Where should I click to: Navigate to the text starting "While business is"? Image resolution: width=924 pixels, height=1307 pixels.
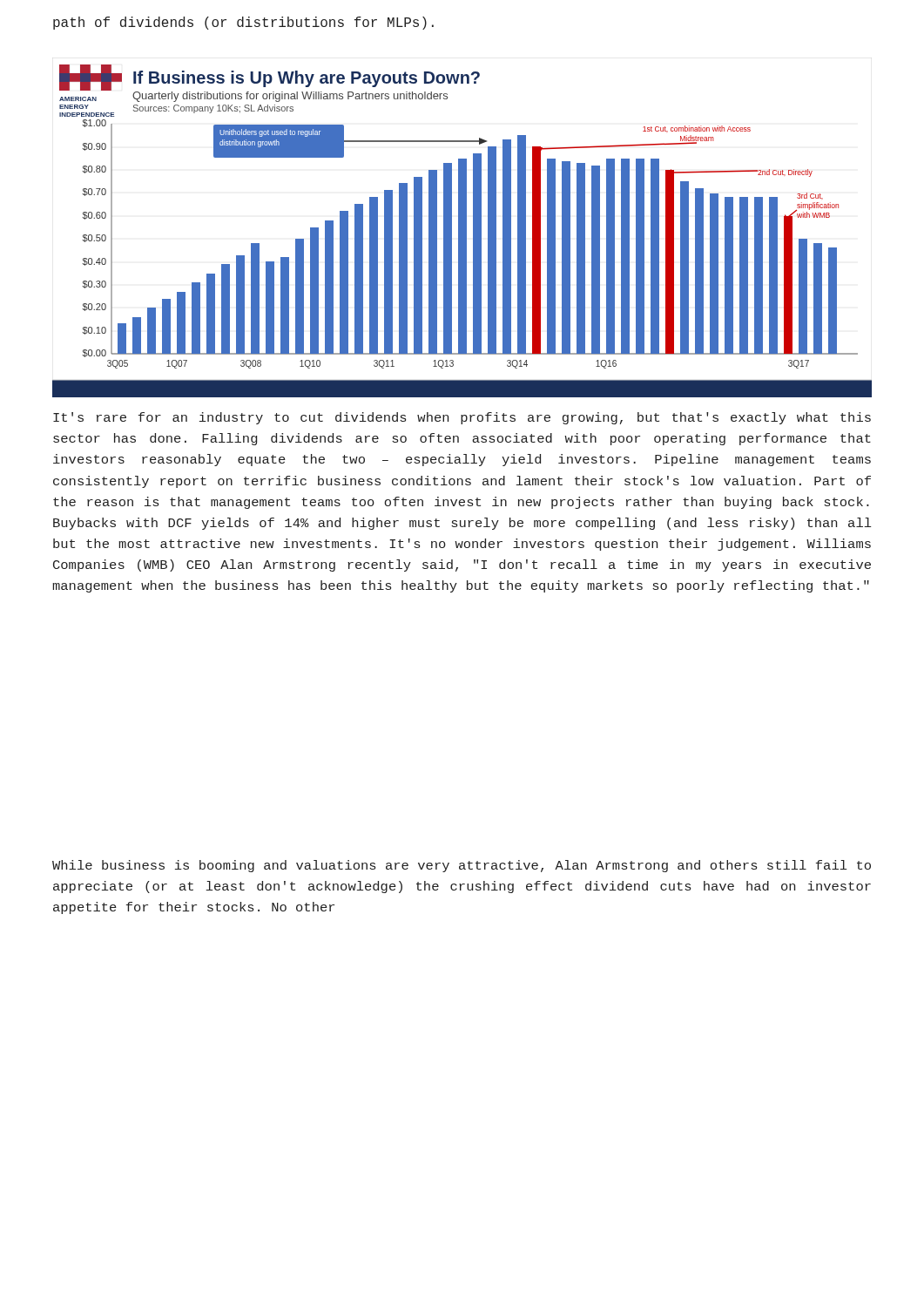point(462,887)
